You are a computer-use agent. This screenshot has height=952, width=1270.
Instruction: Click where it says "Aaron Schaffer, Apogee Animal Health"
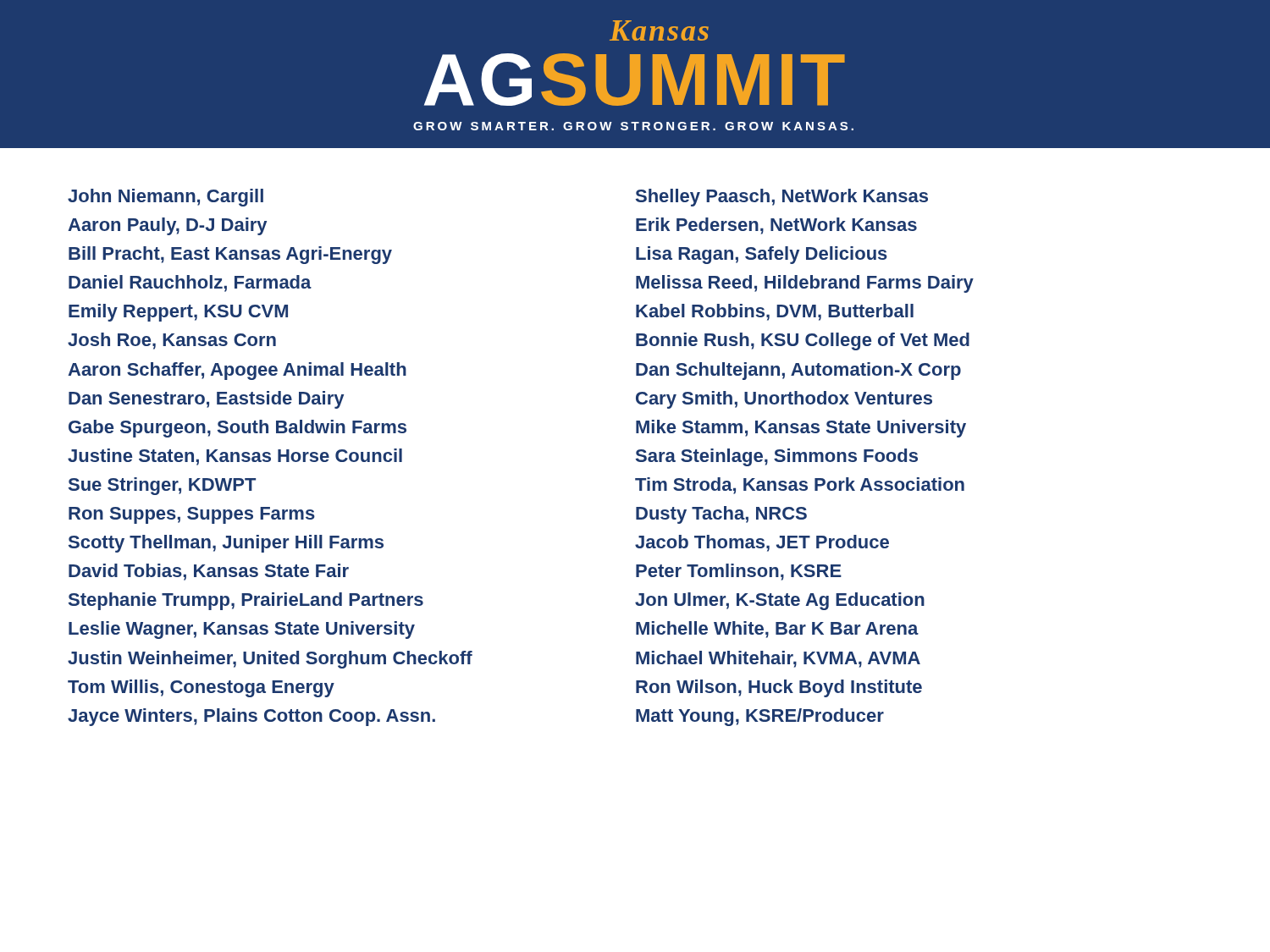click(237, 369)
